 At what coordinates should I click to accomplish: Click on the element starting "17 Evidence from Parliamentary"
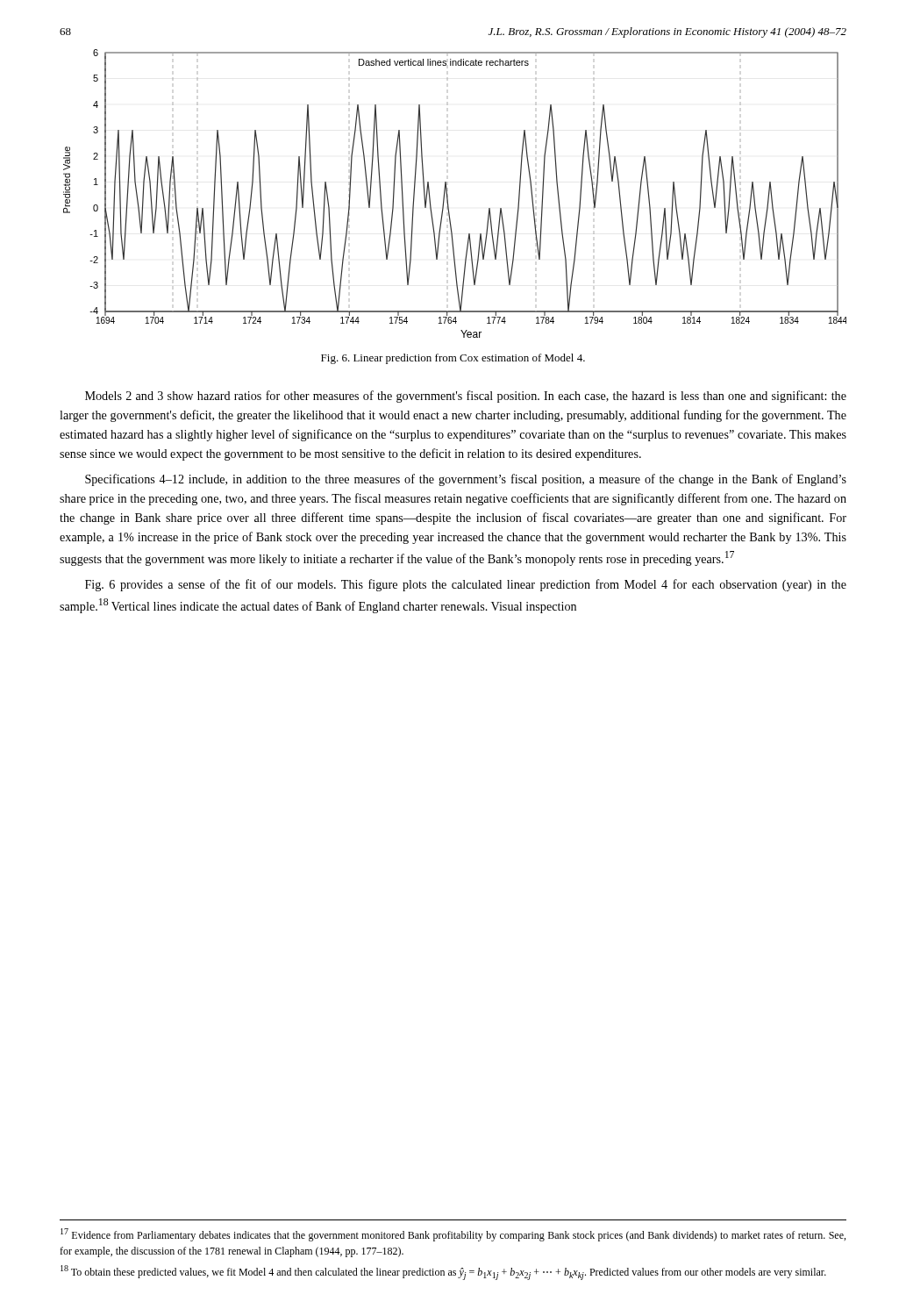click(x=453, y=1242)
